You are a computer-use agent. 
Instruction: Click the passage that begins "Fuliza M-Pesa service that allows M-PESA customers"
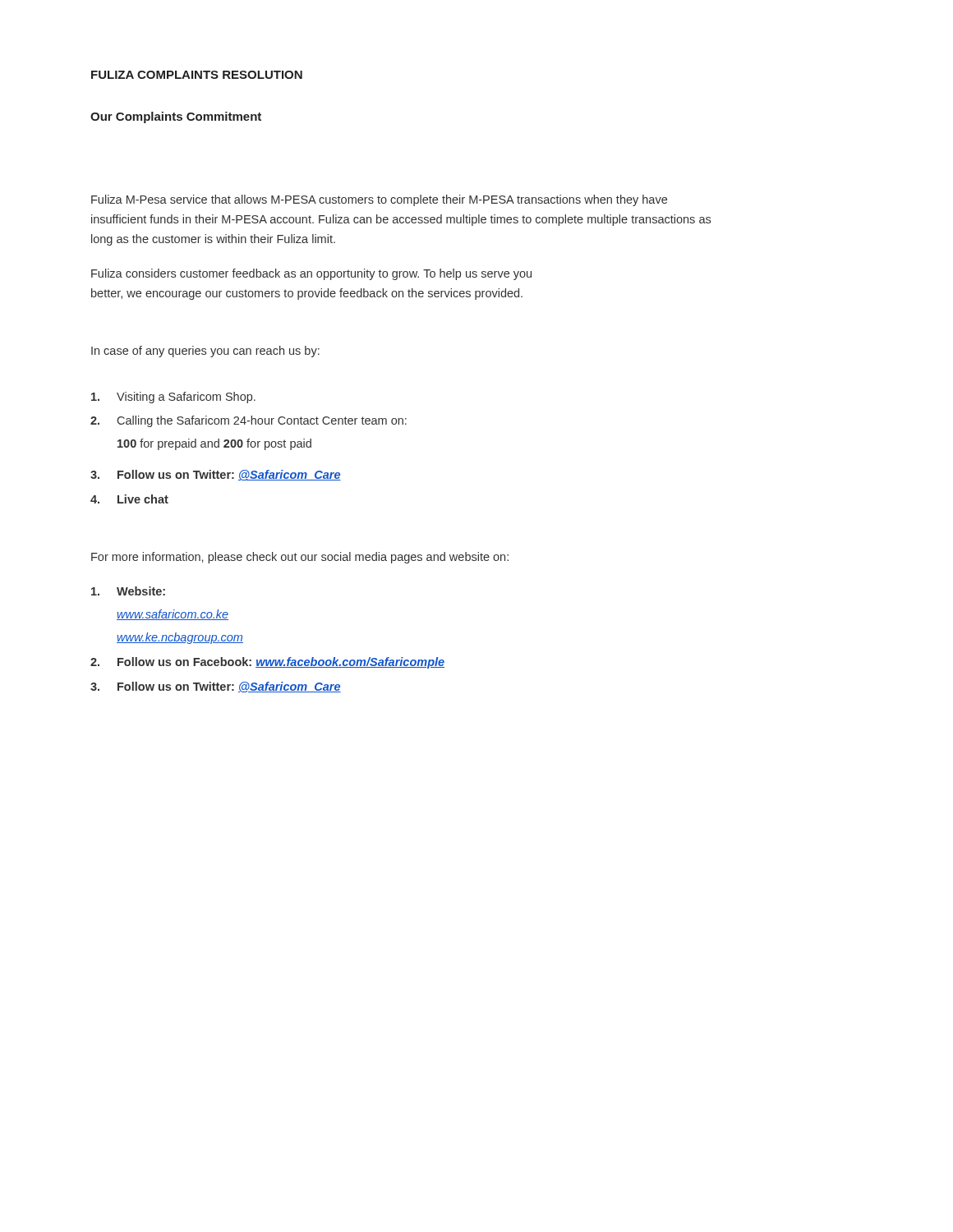(x=401, y=219)
